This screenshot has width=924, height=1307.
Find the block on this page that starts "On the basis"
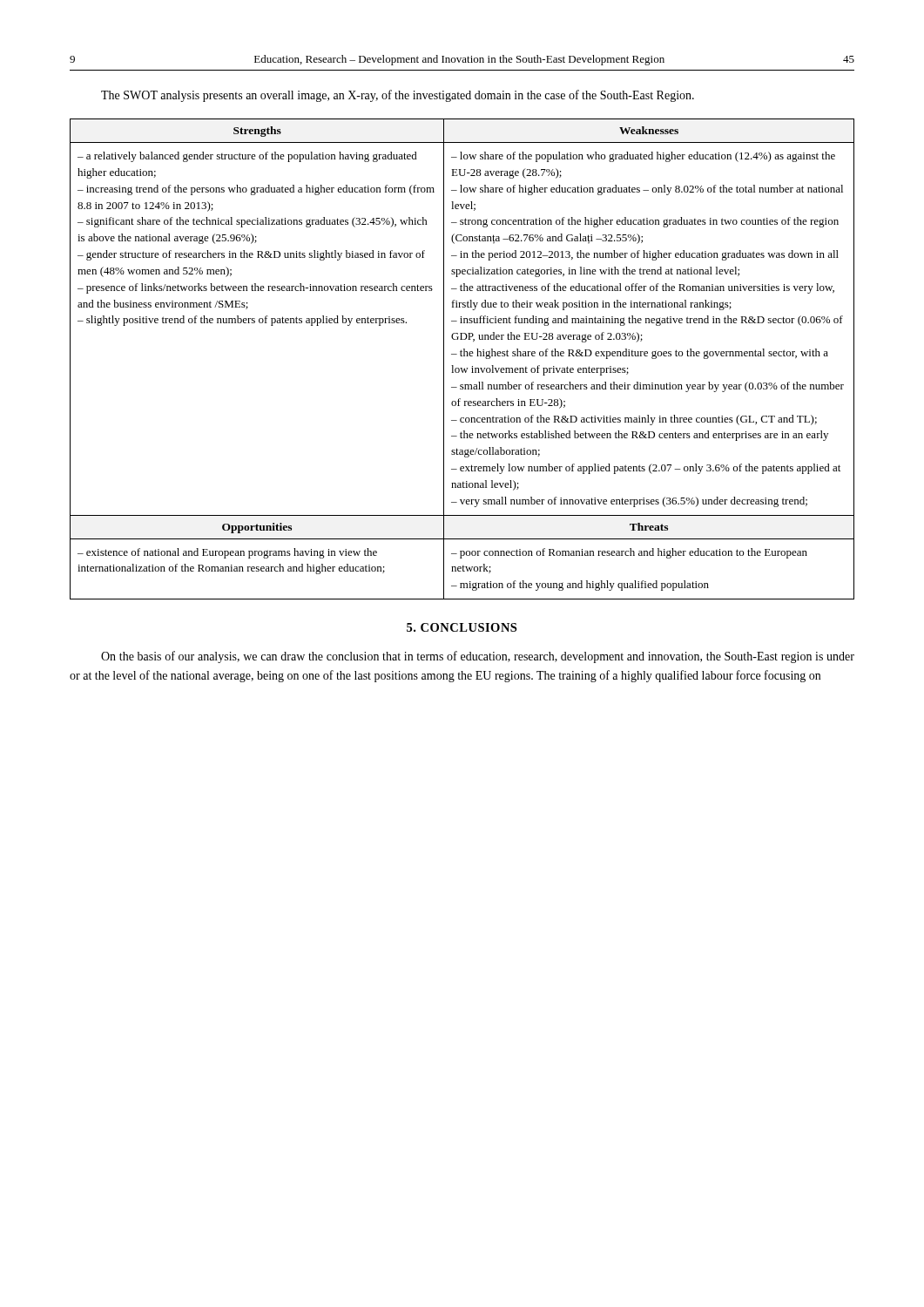pyautogui.click(x=462, y=666)
